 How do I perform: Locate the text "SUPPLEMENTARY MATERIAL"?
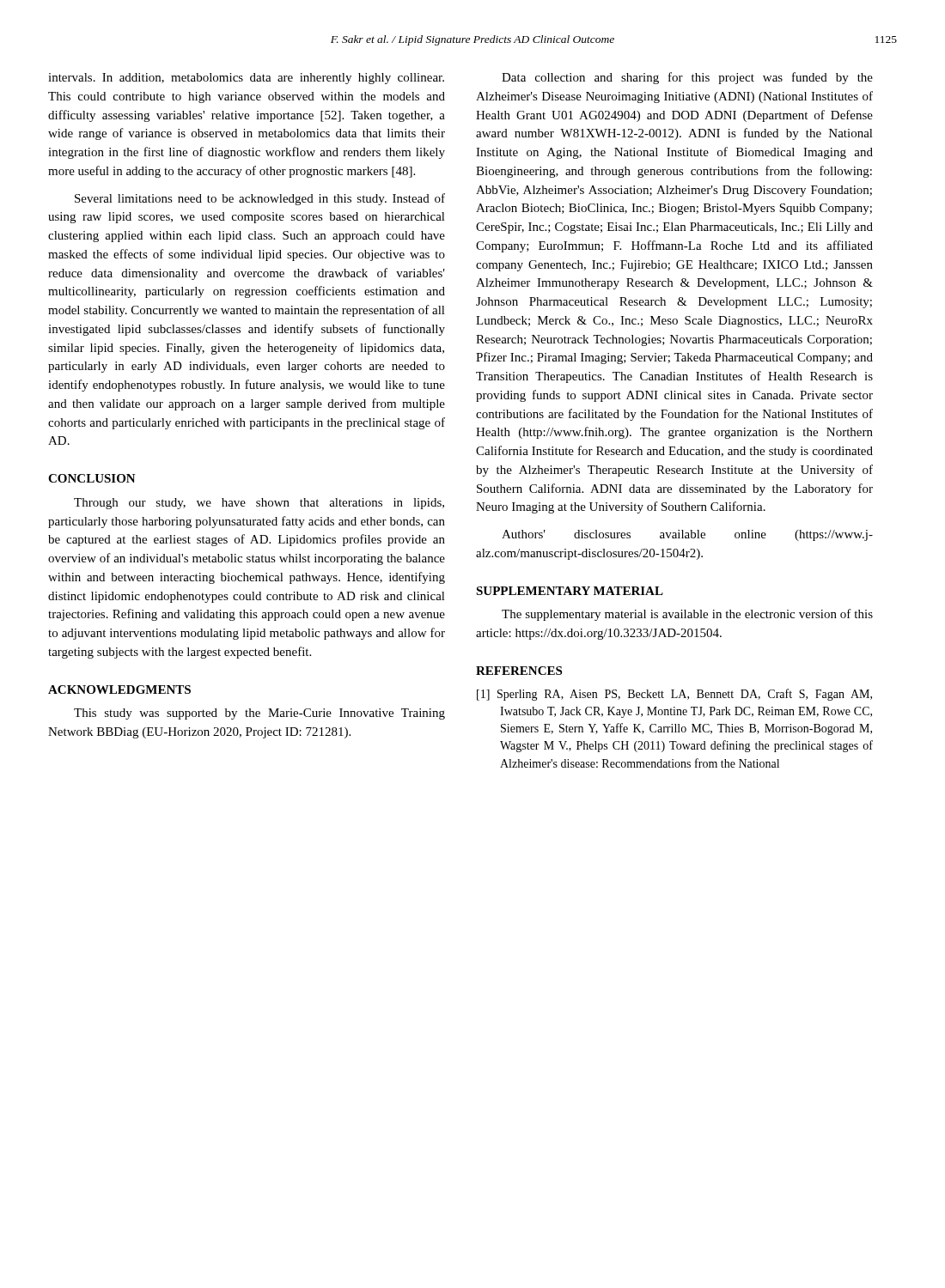[x=570, y=590]
